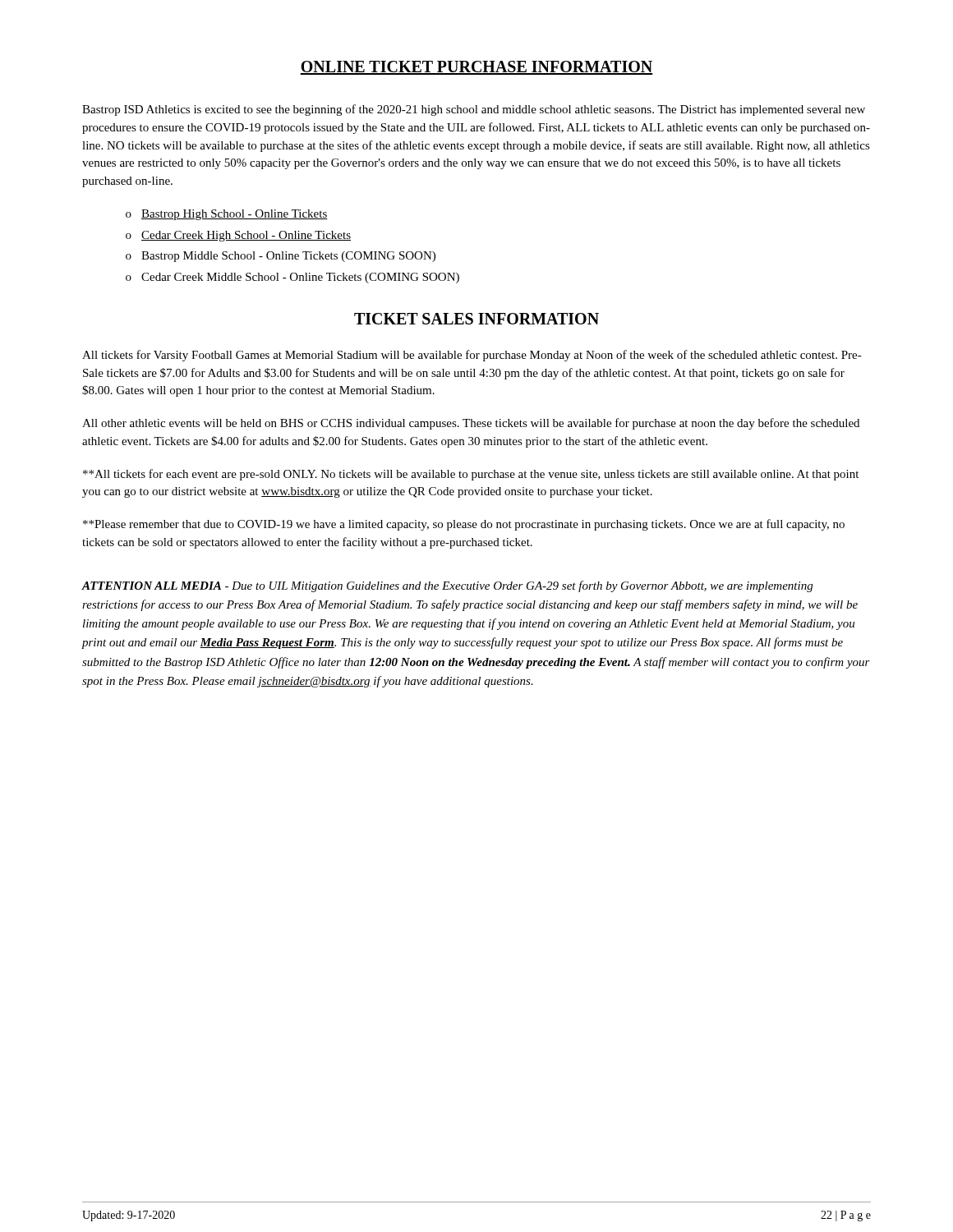Point to the text block starting "o Bastrop Middle School - Online Tickets"
953x1232 pixels.
(x=281, y=257)
